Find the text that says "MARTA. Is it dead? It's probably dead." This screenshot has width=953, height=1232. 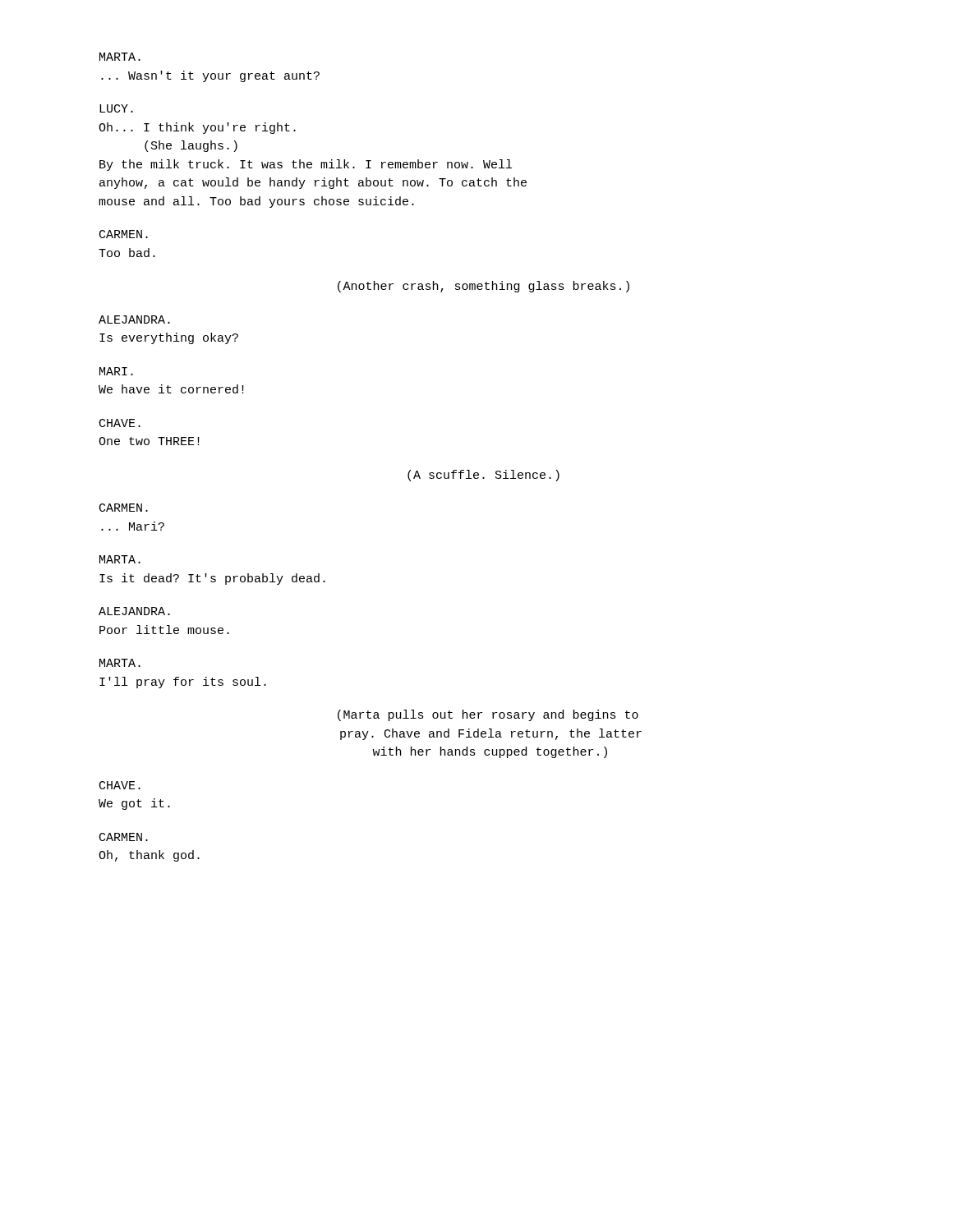pos(213,570)
